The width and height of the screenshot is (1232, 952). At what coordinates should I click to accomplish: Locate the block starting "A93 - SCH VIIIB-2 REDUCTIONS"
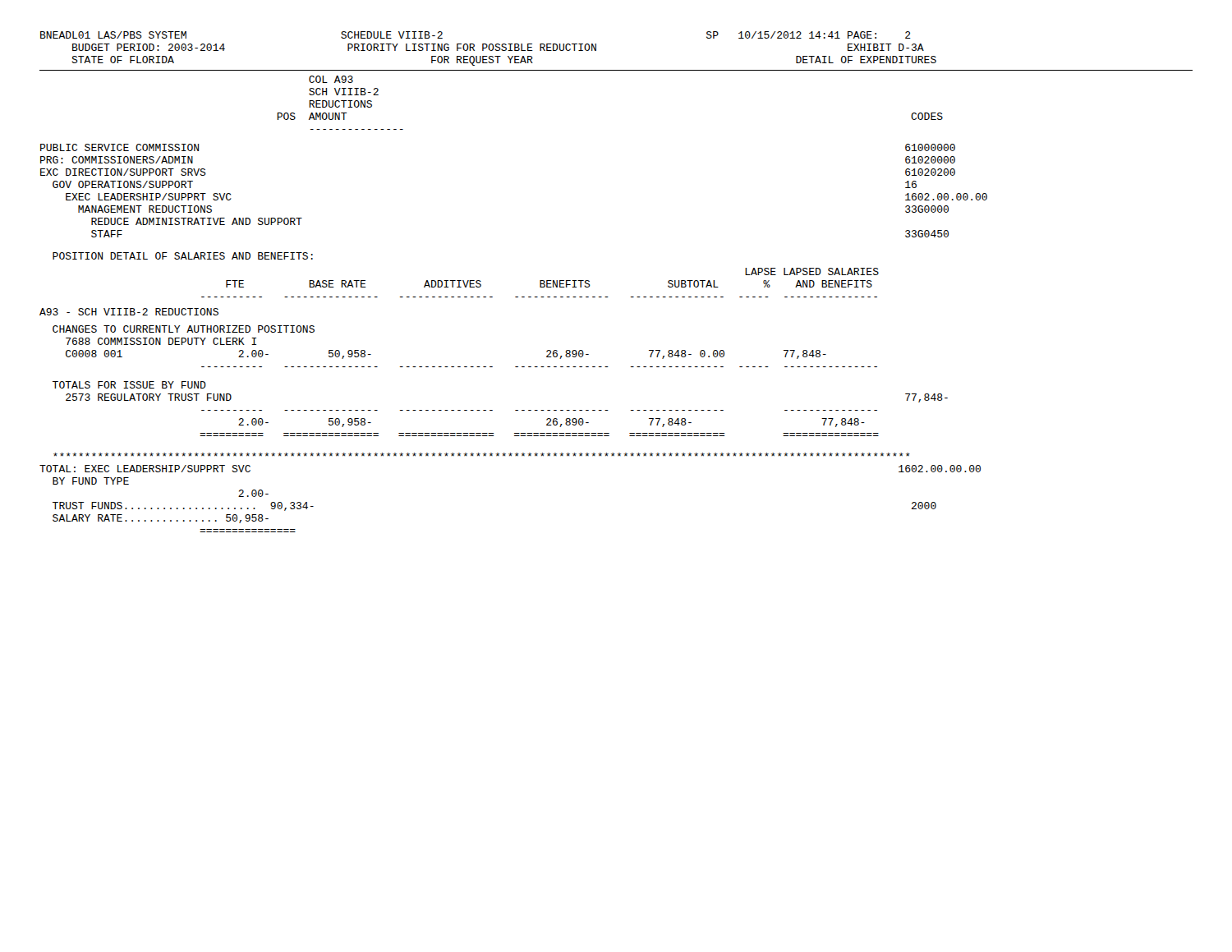pos(129,312)
